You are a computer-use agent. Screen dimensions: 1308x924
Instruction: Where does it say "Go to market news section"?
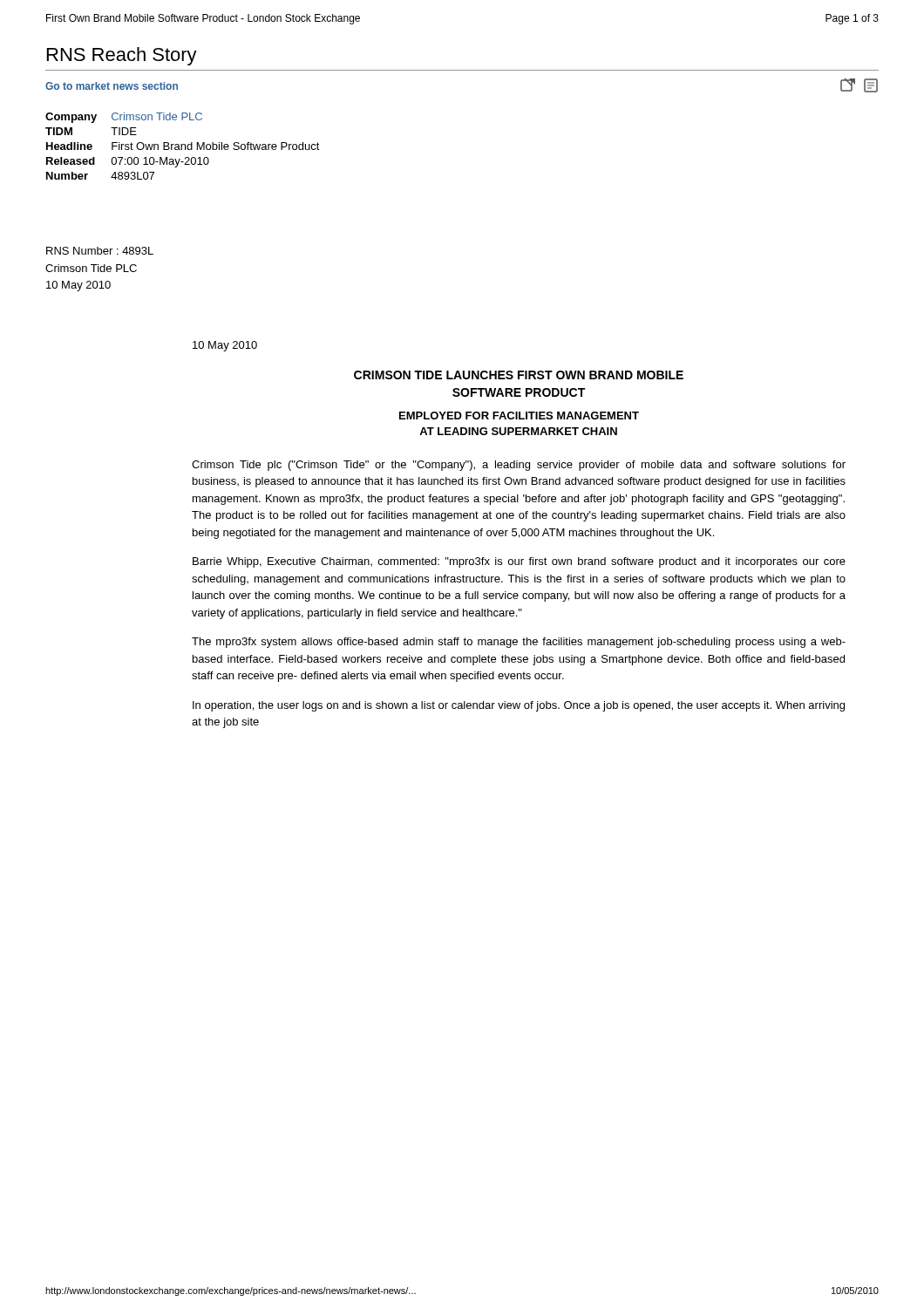click(112, 86)
